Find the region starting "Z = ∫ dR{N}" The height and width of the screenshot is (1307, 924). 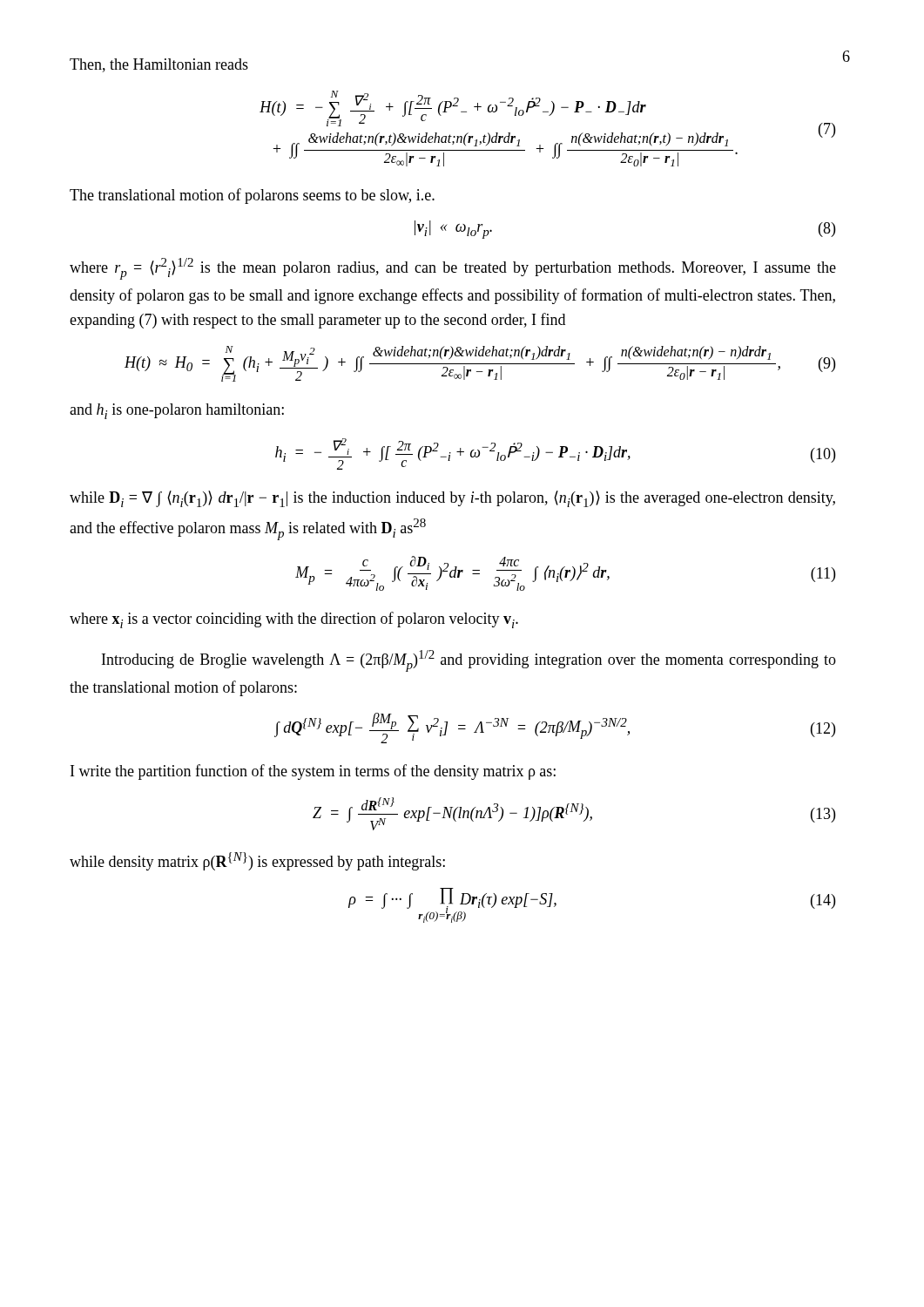coord(574,814)
